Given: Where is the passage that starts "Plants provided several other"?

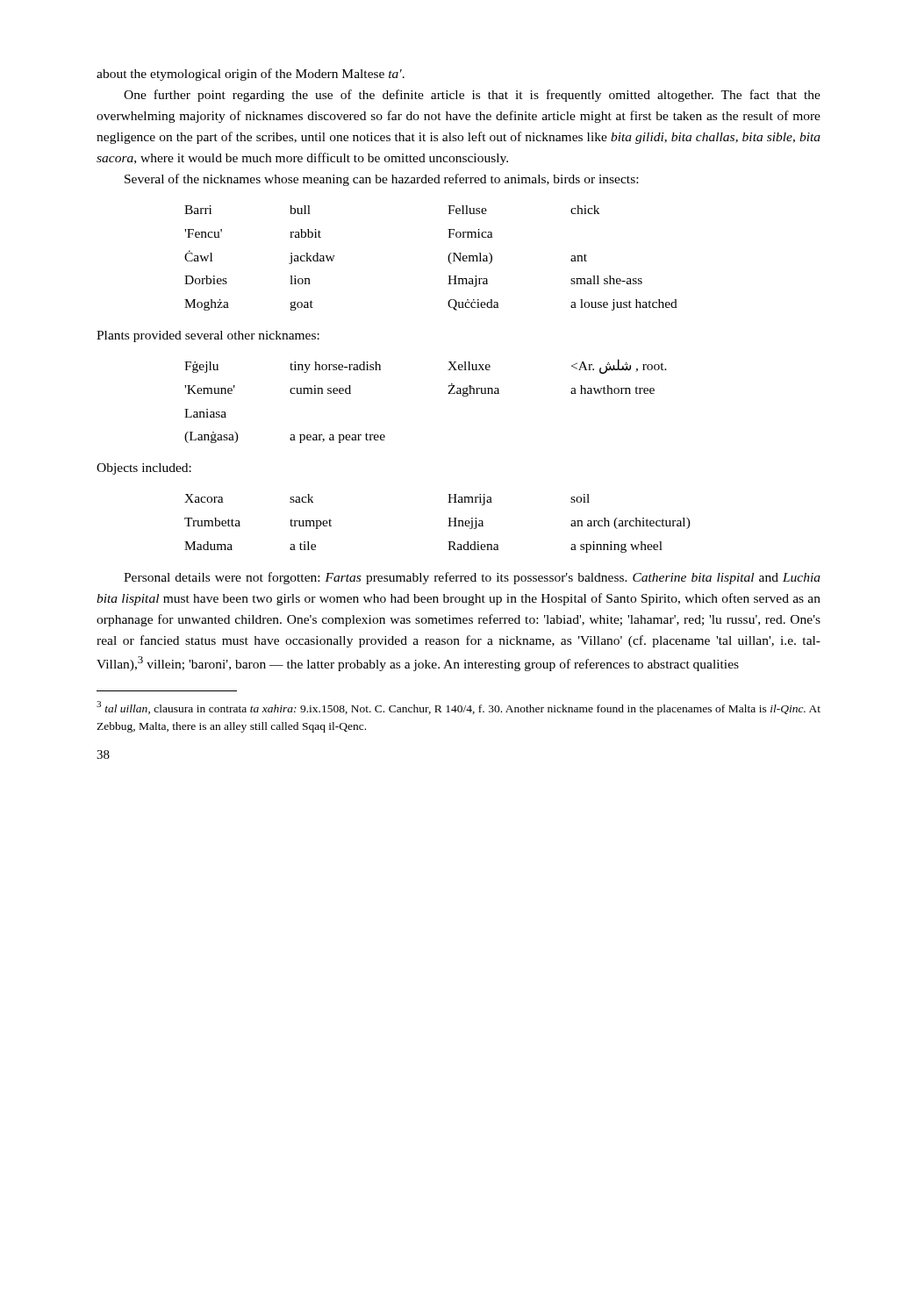Looking at the screenshot, I should pyautogui.click(x=208, y=336).
